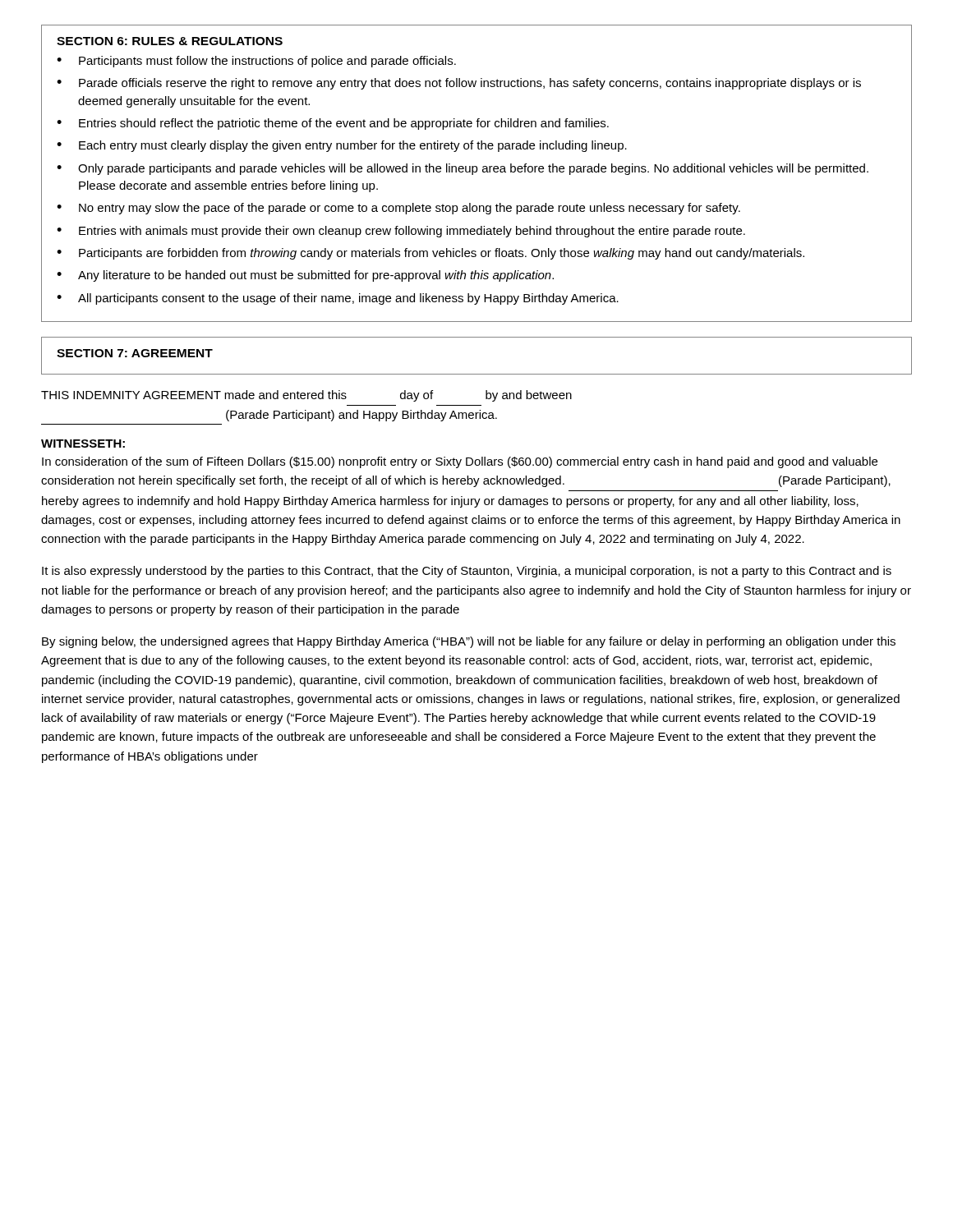
Task: Select the element starting "• Parade officials reserve the right to remove"
Action: [476, 92]
